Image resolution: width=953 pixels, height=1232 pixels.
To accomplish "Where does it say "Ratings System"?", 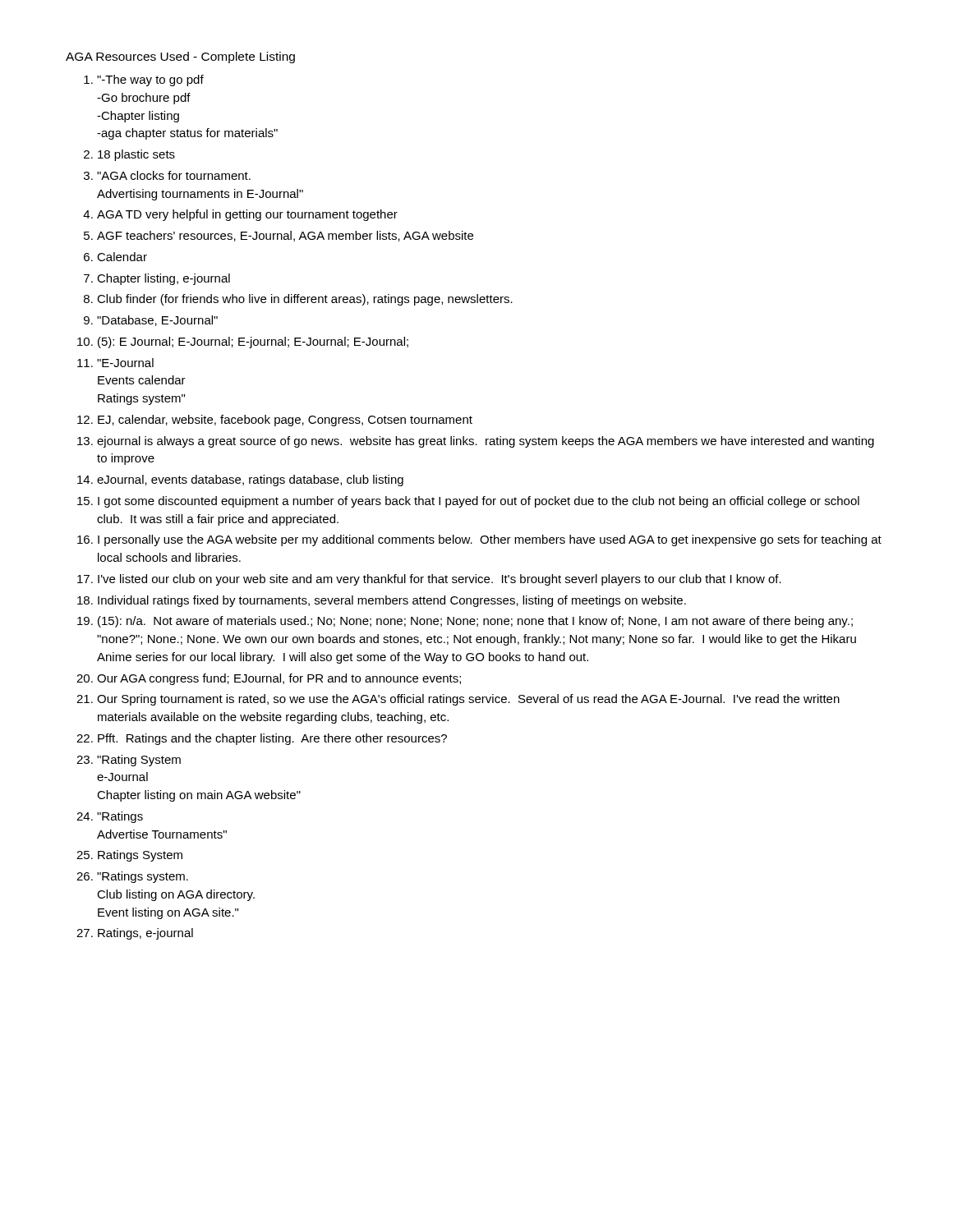I will (140, 855).
